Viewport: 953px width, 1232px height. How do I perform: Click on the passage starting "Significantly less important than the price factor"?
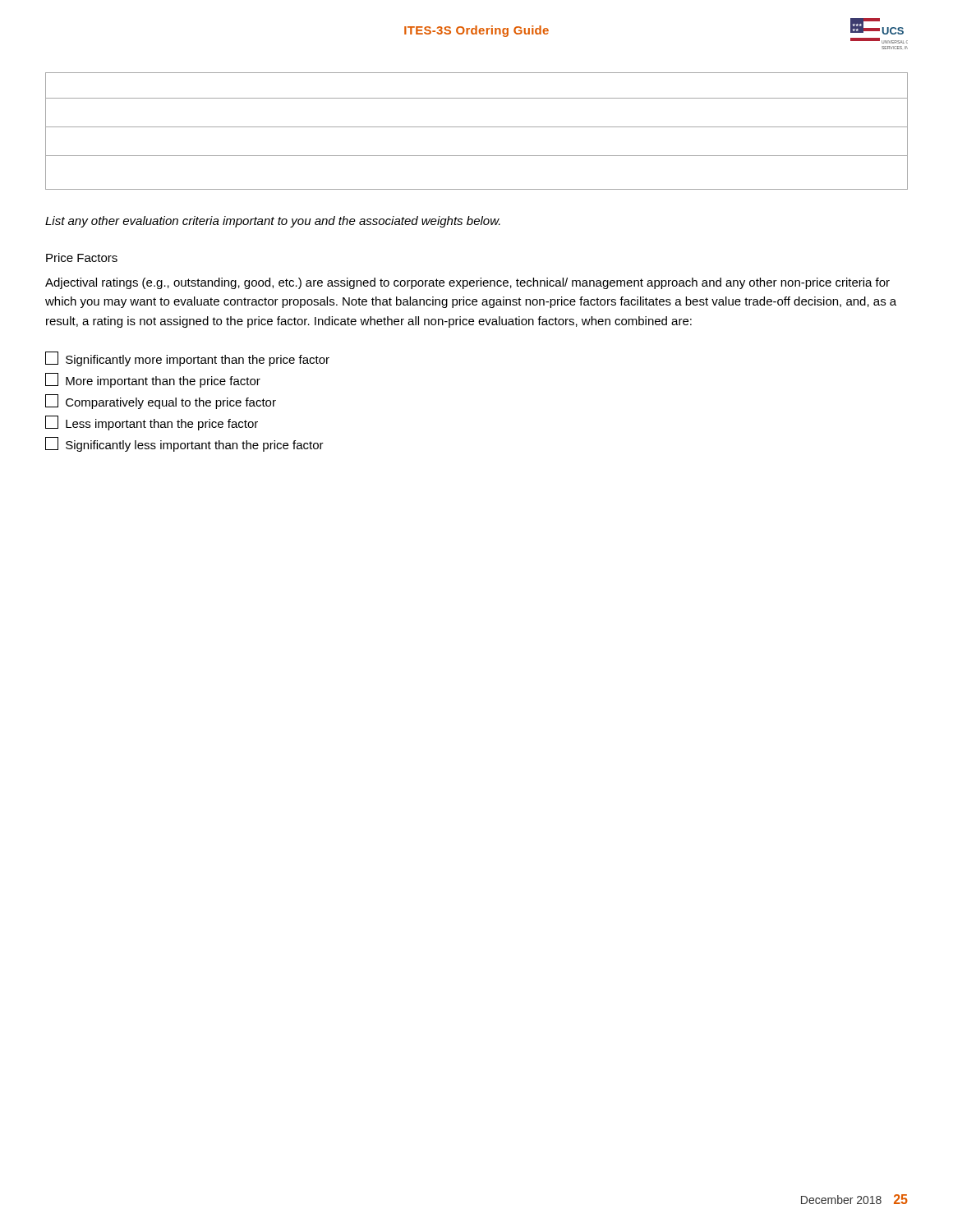coord(184,444)
